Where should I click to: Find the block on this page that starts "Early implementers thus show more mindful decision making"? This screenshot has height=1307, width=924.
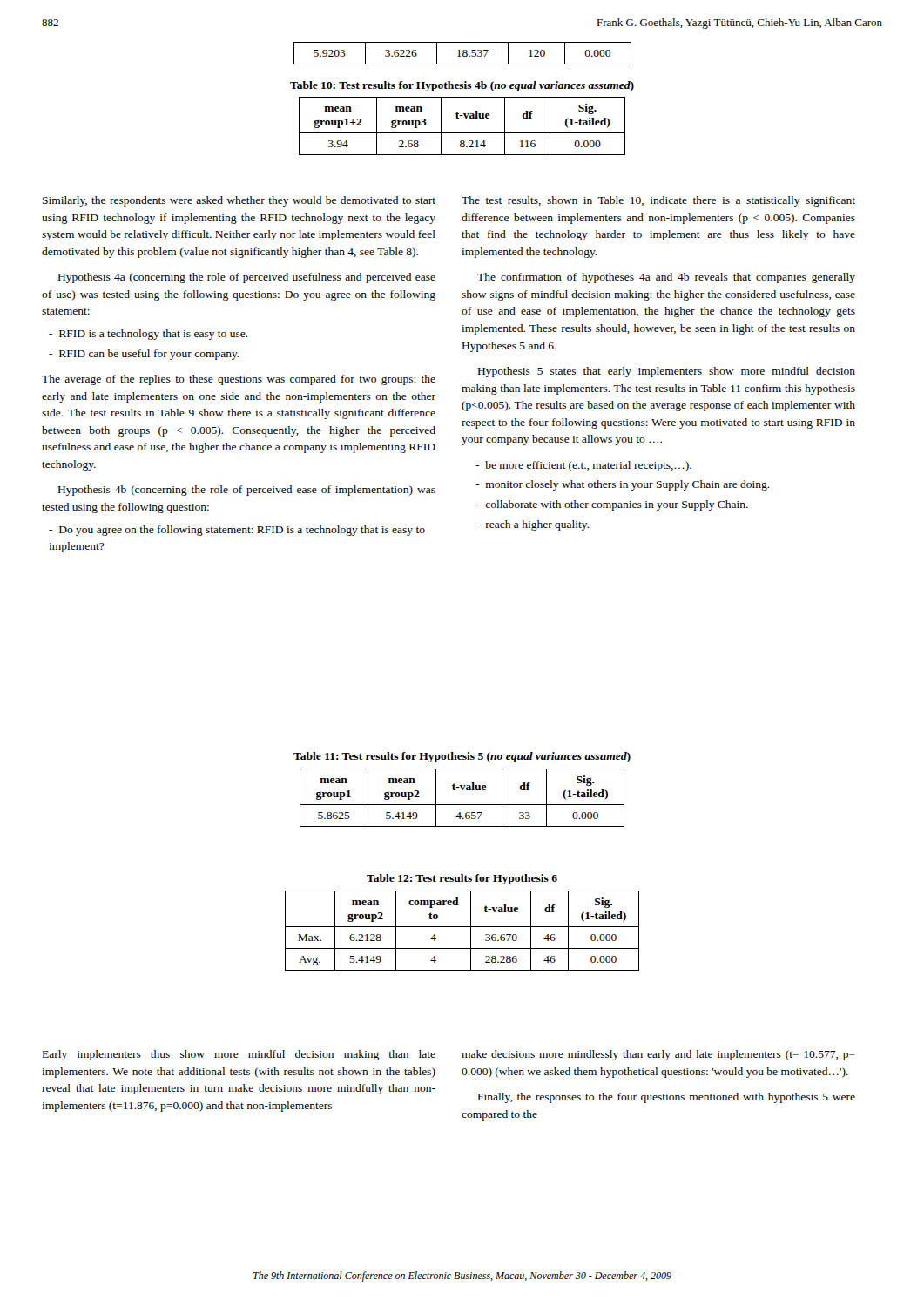click(x=239, y=1079)
